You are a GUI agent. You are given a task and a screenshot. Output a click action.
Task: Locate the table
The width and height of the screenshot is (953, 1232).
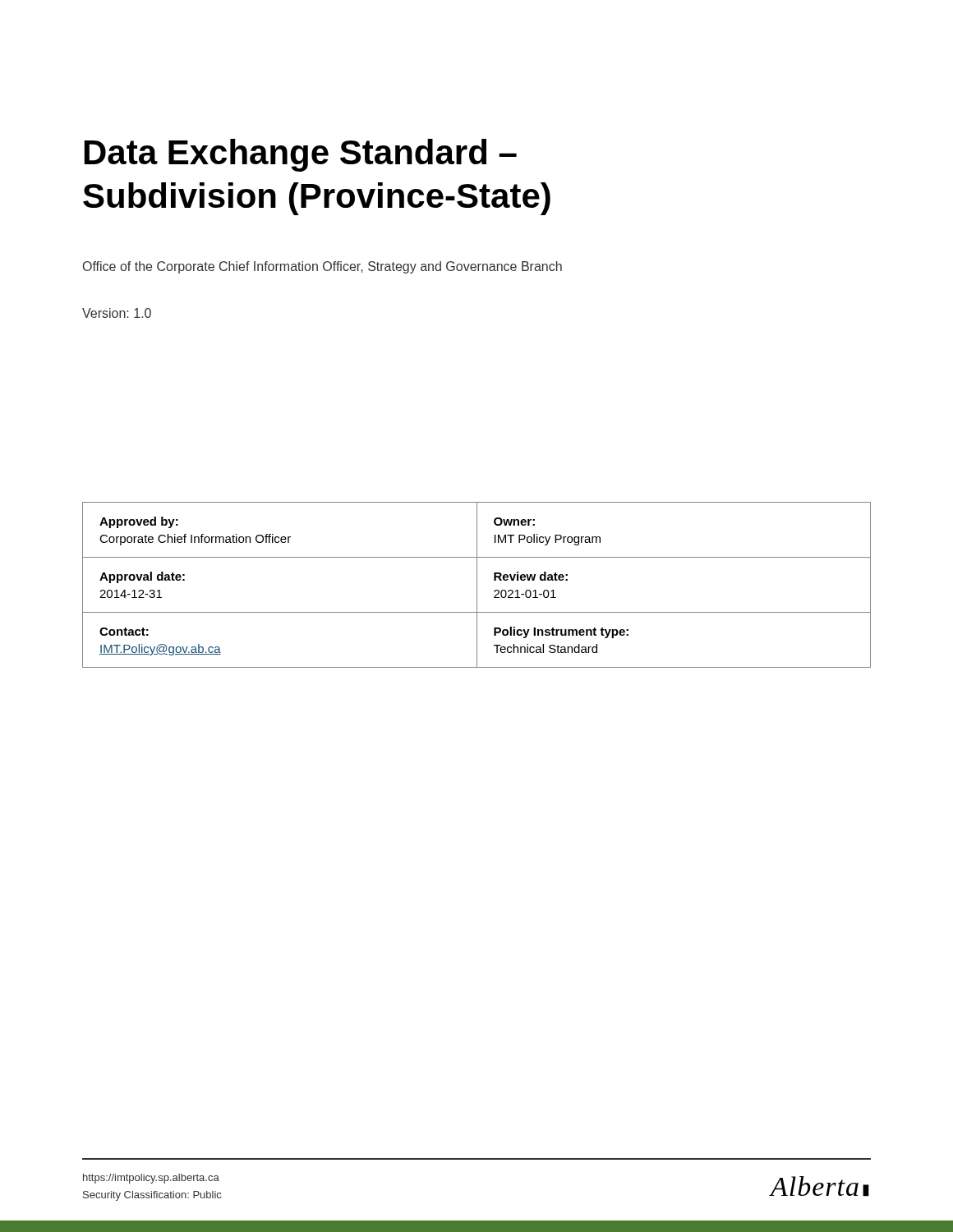(x=476, y=585)
